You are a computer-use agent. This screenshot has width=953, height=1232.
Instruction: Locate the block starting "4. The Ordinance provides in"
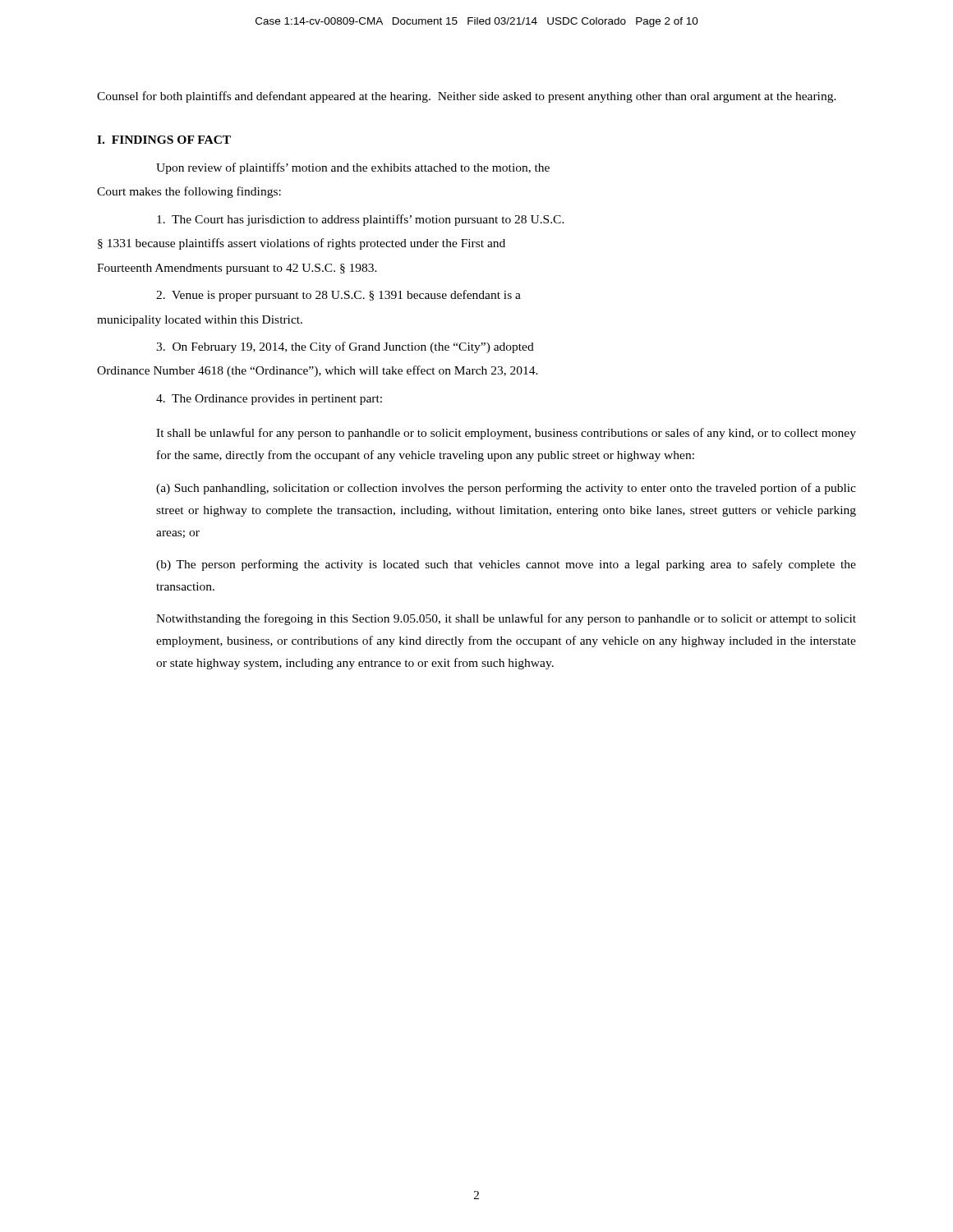[270, 398]
